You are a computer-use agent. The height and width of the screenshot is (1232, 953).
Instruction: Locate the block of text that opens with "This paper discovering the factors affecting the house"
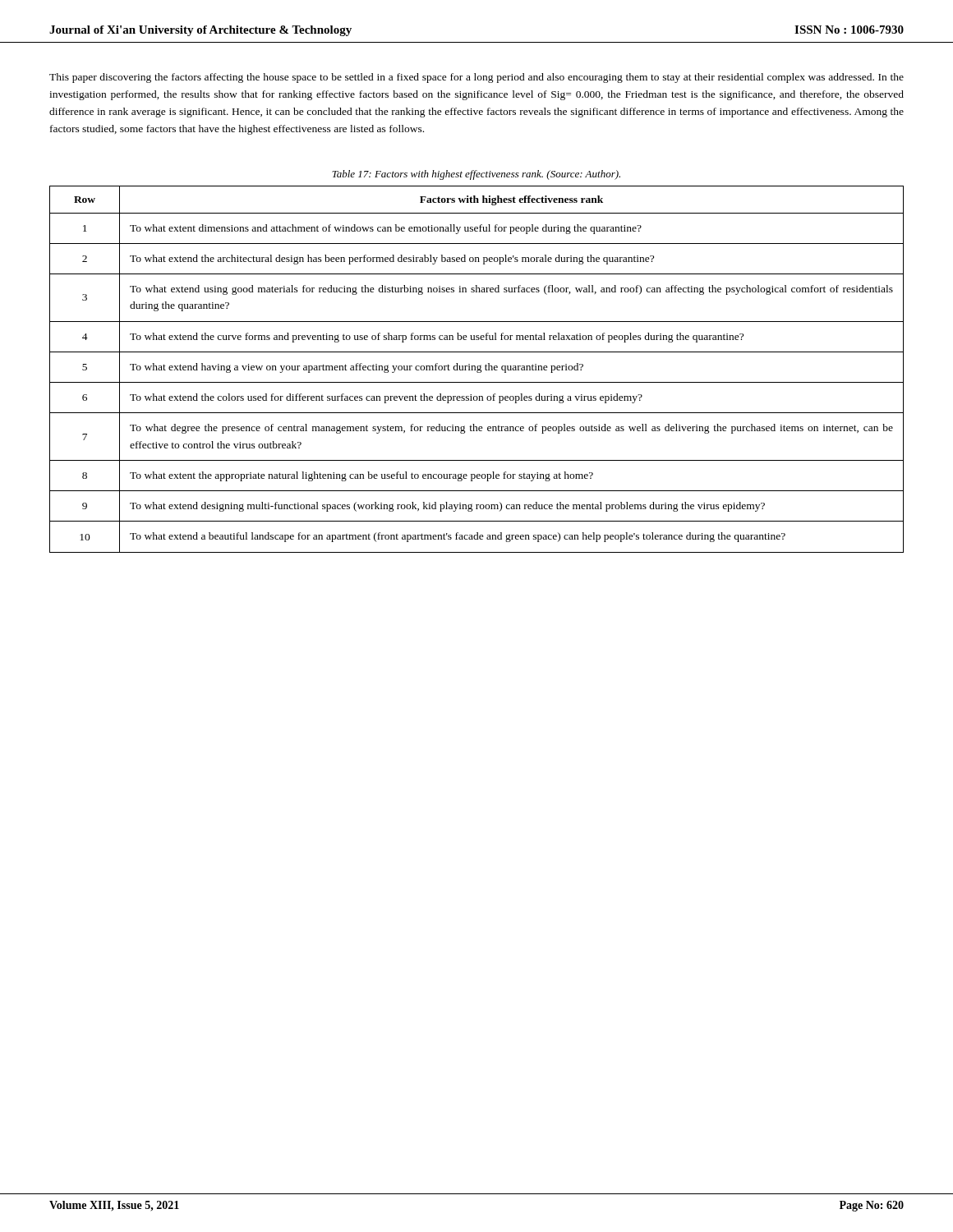click(x=476, y=103)
